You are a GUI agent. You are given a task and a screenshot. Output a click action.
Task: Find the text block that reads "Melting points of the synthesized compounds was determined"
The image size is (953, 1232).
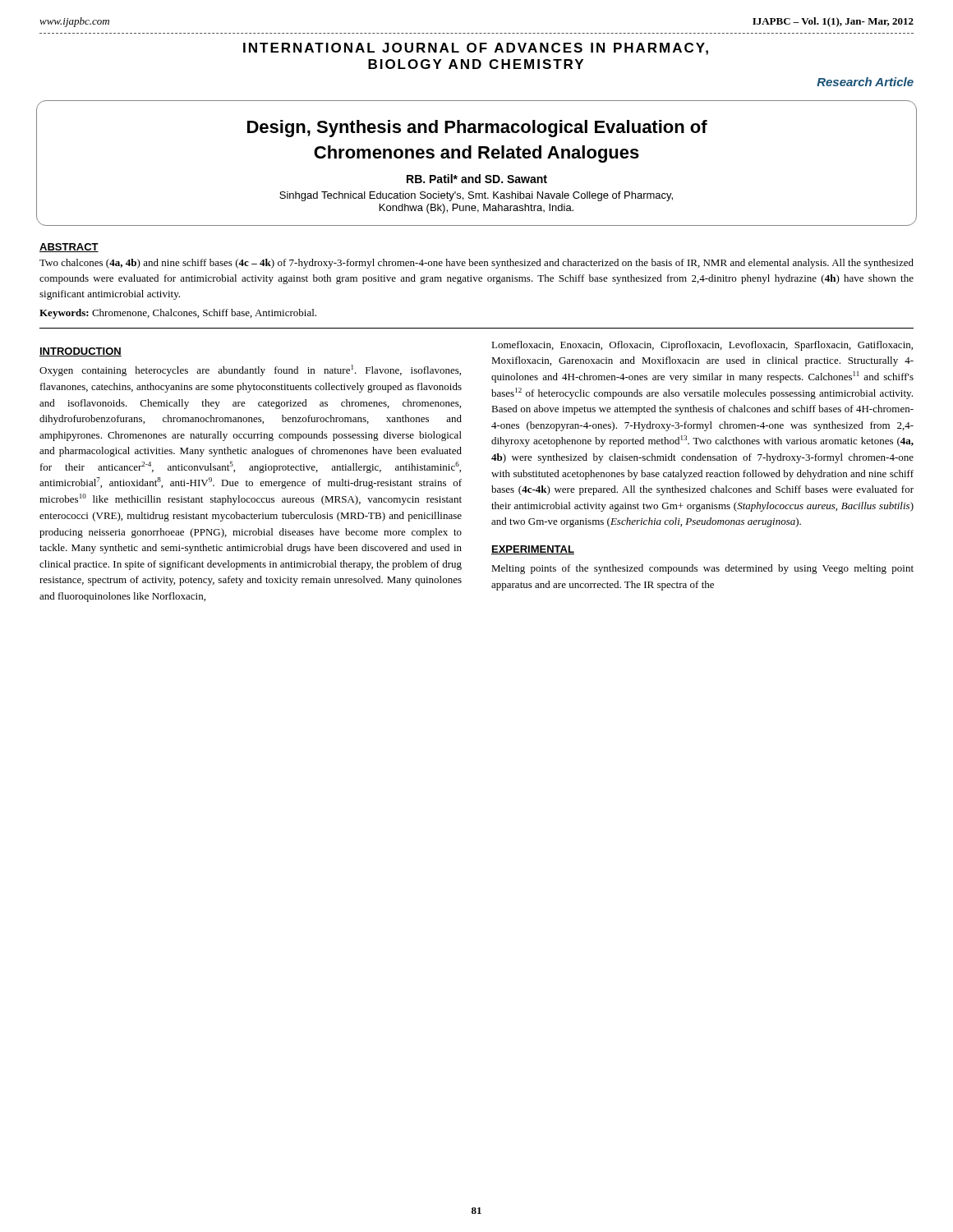702,576
